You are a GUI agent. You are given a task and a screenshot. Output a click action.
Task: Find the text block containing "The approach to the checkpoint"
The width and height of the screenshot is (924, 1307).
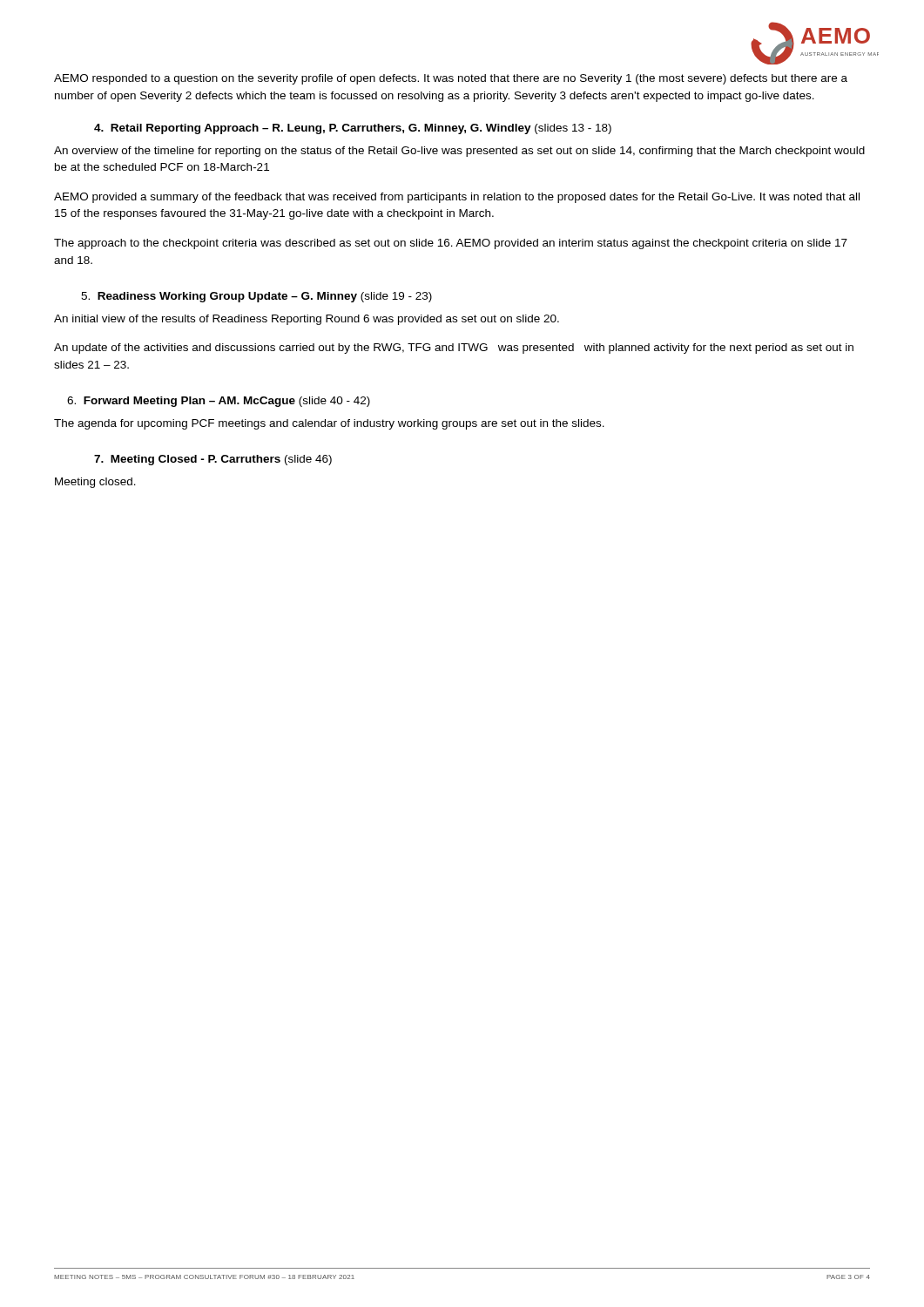click(451, 251)
